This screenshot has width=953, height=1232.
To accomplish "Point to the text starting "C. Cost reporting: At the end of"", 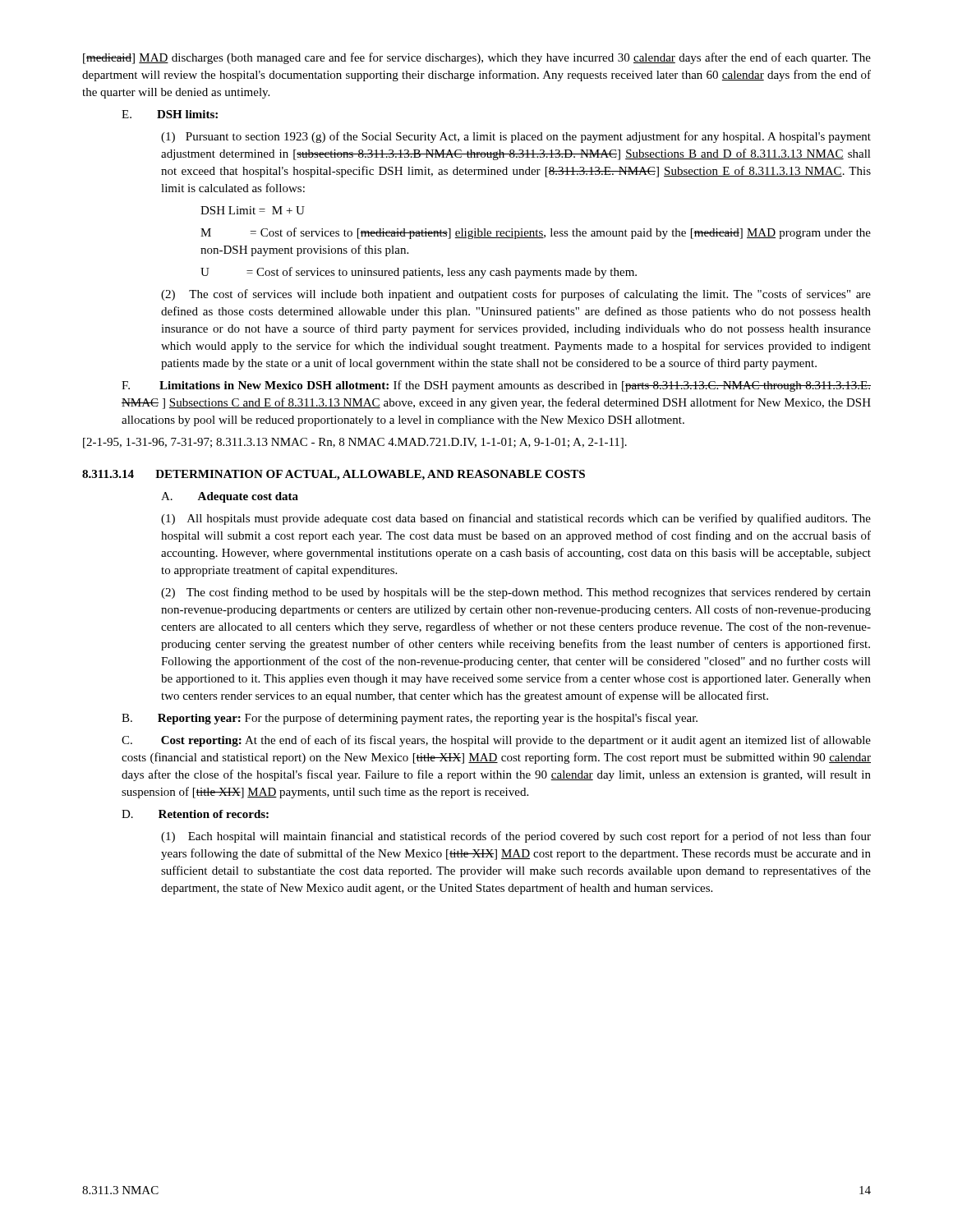I will [496, 766].
